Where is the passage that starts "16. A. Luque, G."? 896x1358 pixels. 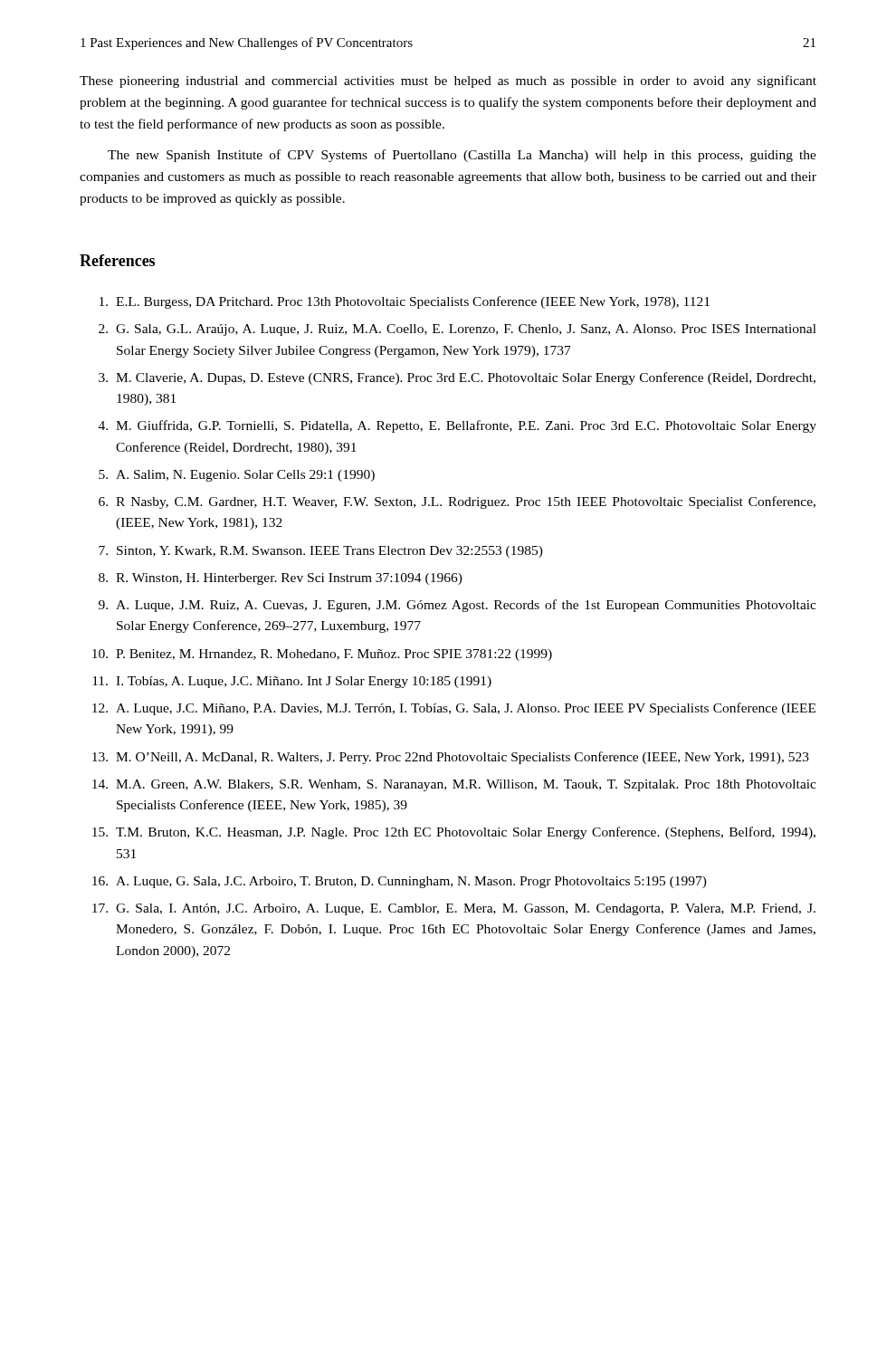click(x=448, y=881)
